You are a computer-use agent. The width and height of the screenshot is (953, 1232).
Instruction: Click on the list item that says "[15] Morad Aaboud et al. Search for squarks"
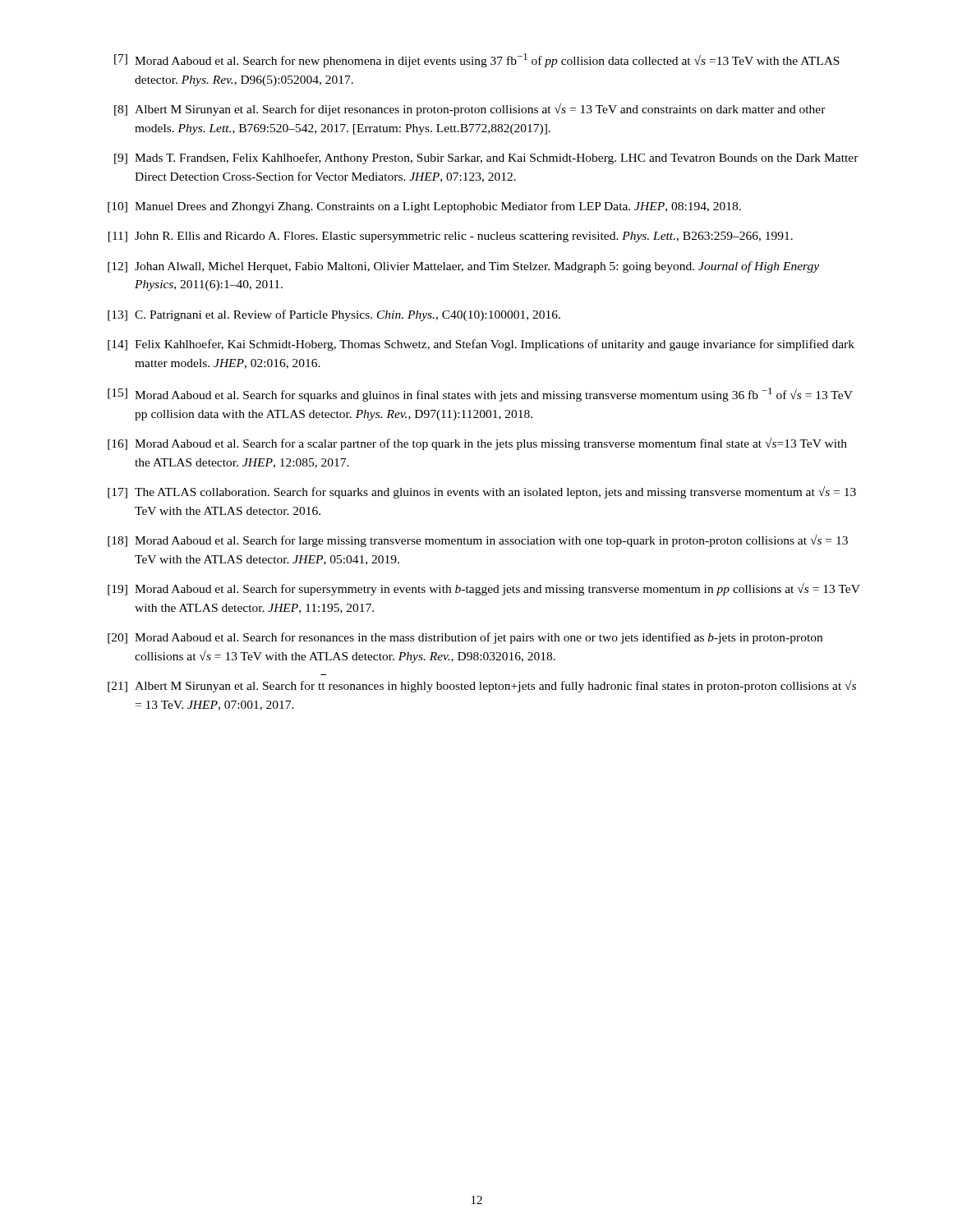coord(476,404)
